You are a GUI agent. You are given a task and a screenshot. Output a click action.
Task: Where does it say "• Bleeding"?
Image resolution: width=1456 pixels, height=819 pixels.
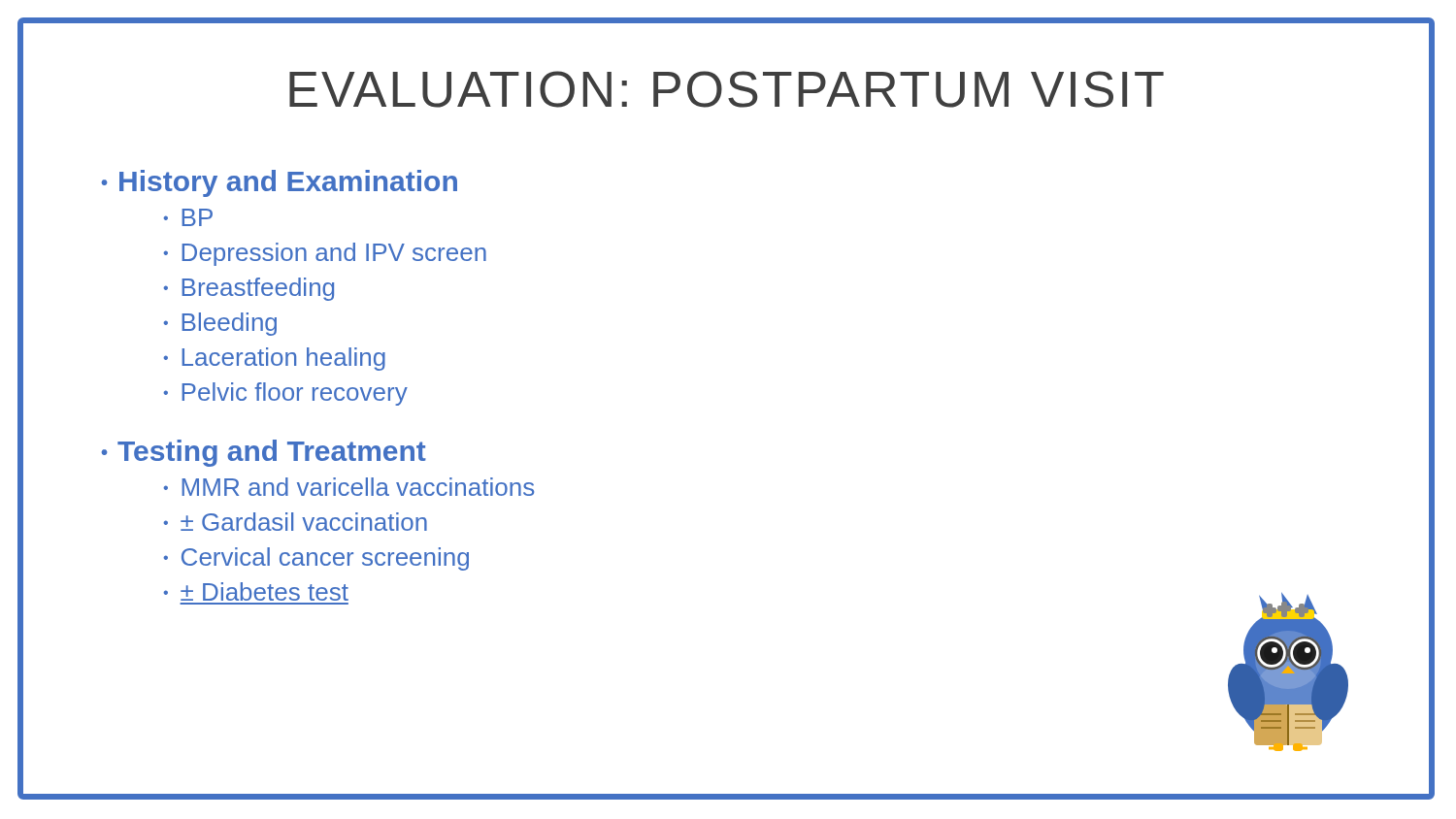click(x=221, y=323)
